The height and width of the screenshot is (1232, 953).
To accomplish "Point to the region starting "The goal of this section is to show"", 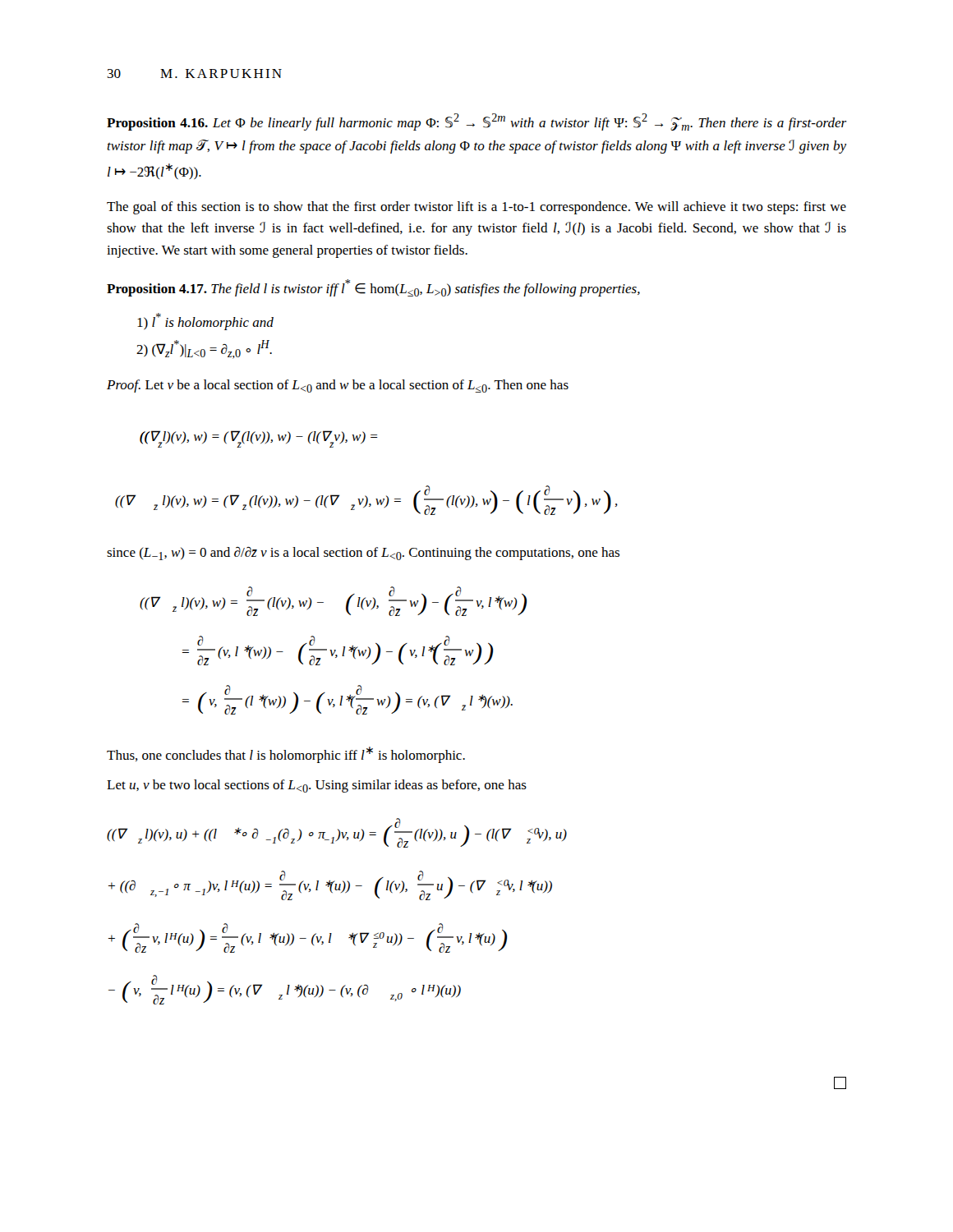I will (476, 228).
